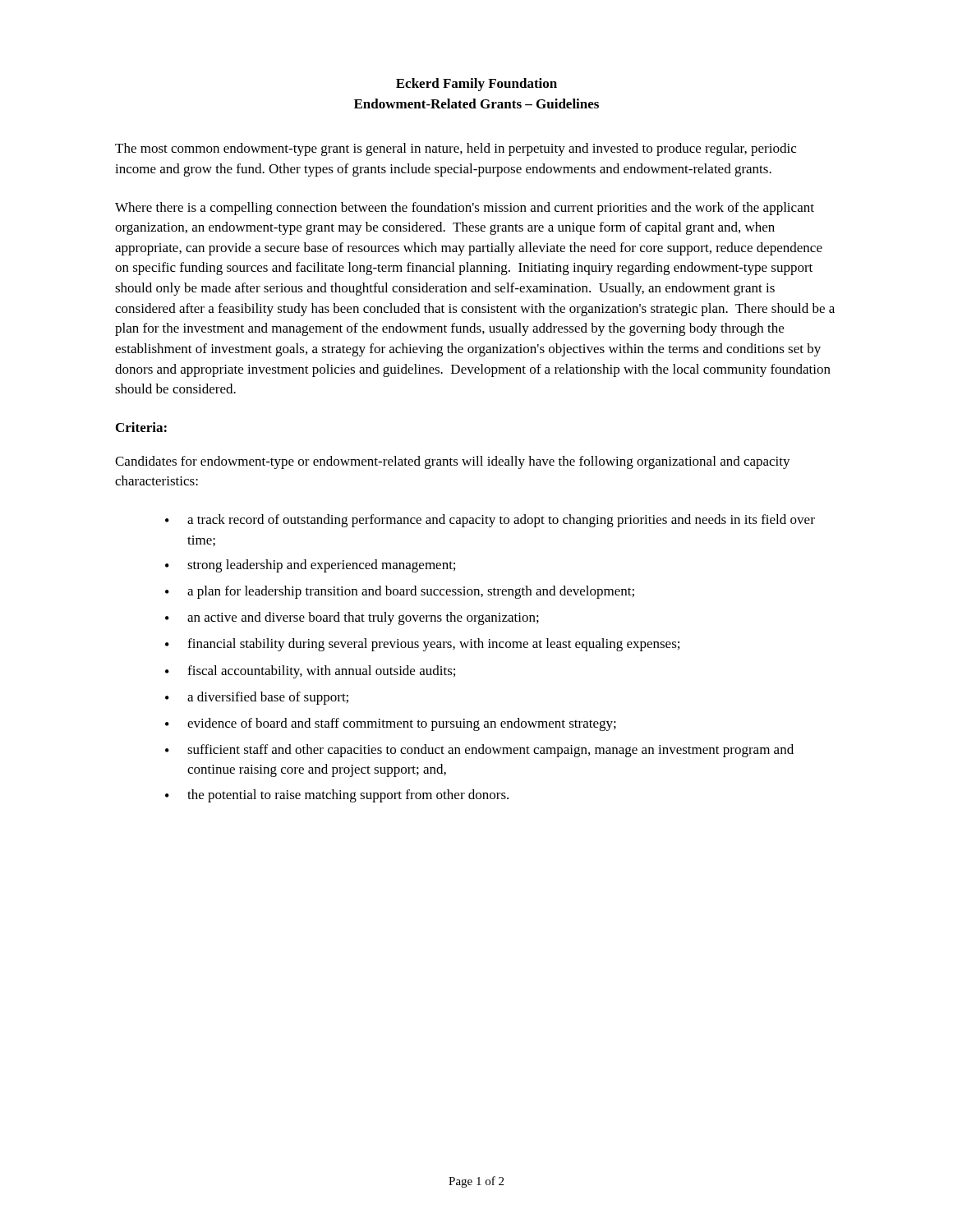Image resolution: width=953 pixels, height=1232 pixels.
Task: Navigate to the block starting "• a plan for"
Action: pos(501,592)
